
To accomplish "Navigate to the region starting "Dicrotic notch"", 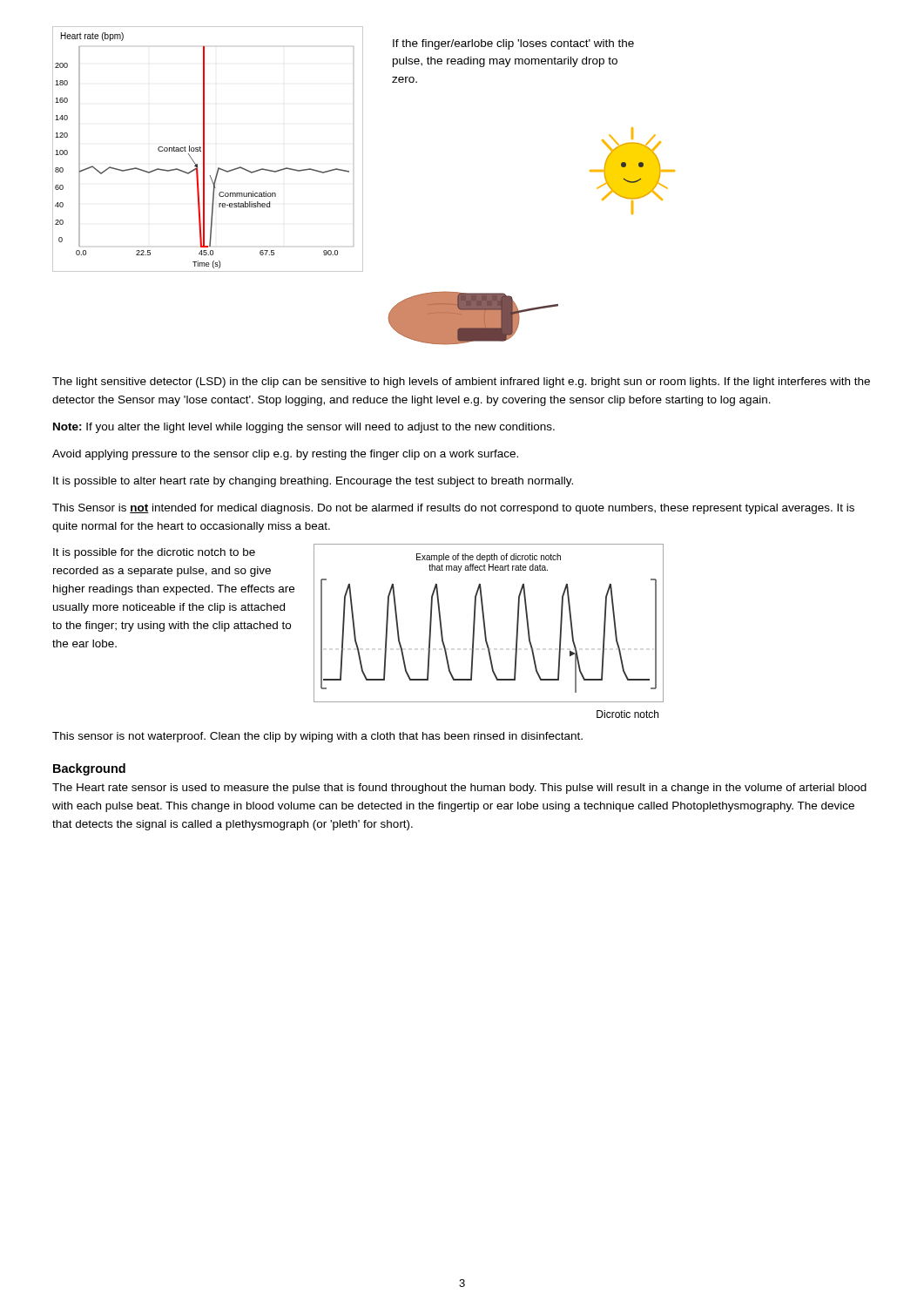I will (x=628, y=715).
